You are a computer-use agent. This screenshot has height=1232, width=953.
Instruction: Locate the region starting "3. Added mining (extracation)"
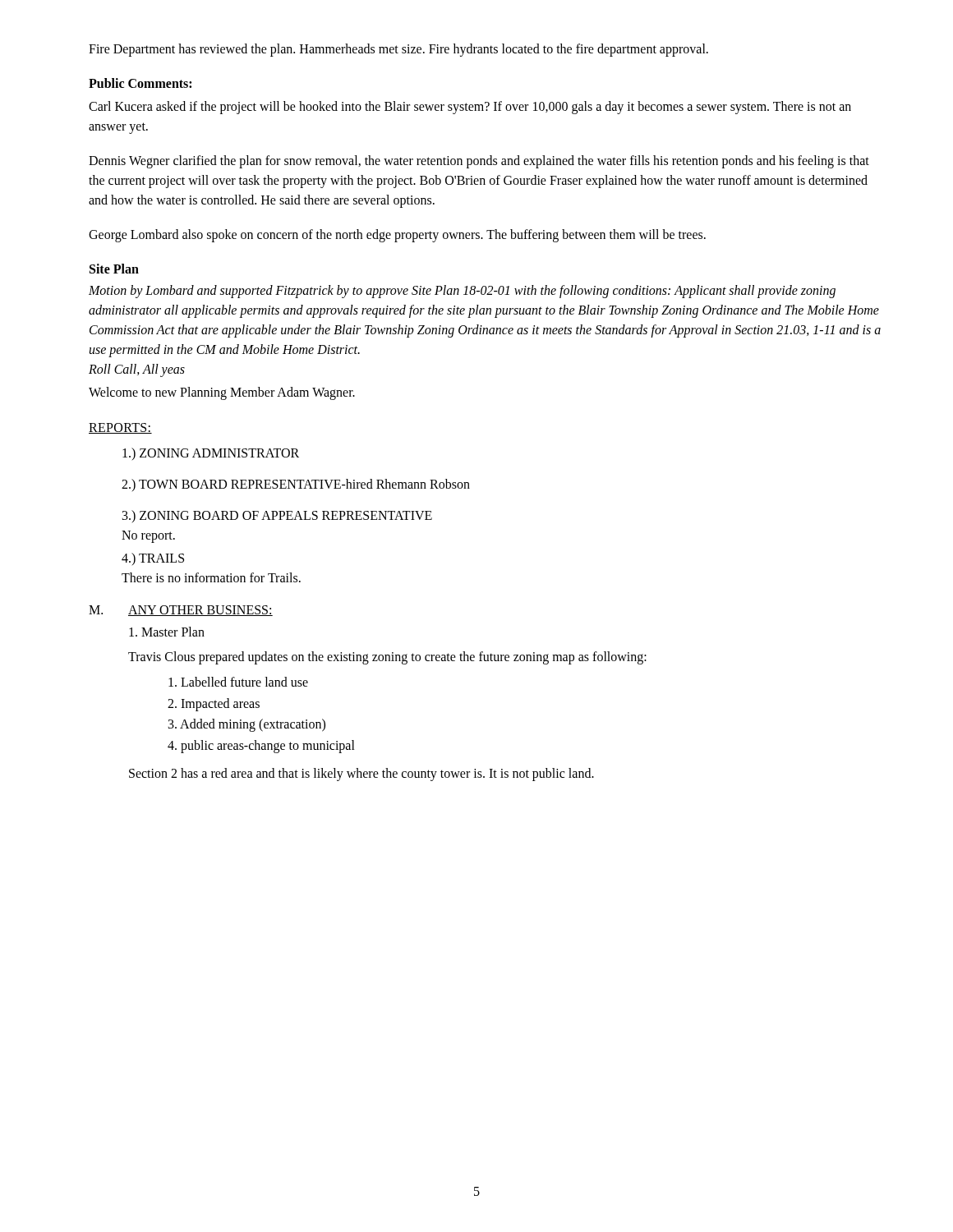pyautogui.click(x=247, y=724)
